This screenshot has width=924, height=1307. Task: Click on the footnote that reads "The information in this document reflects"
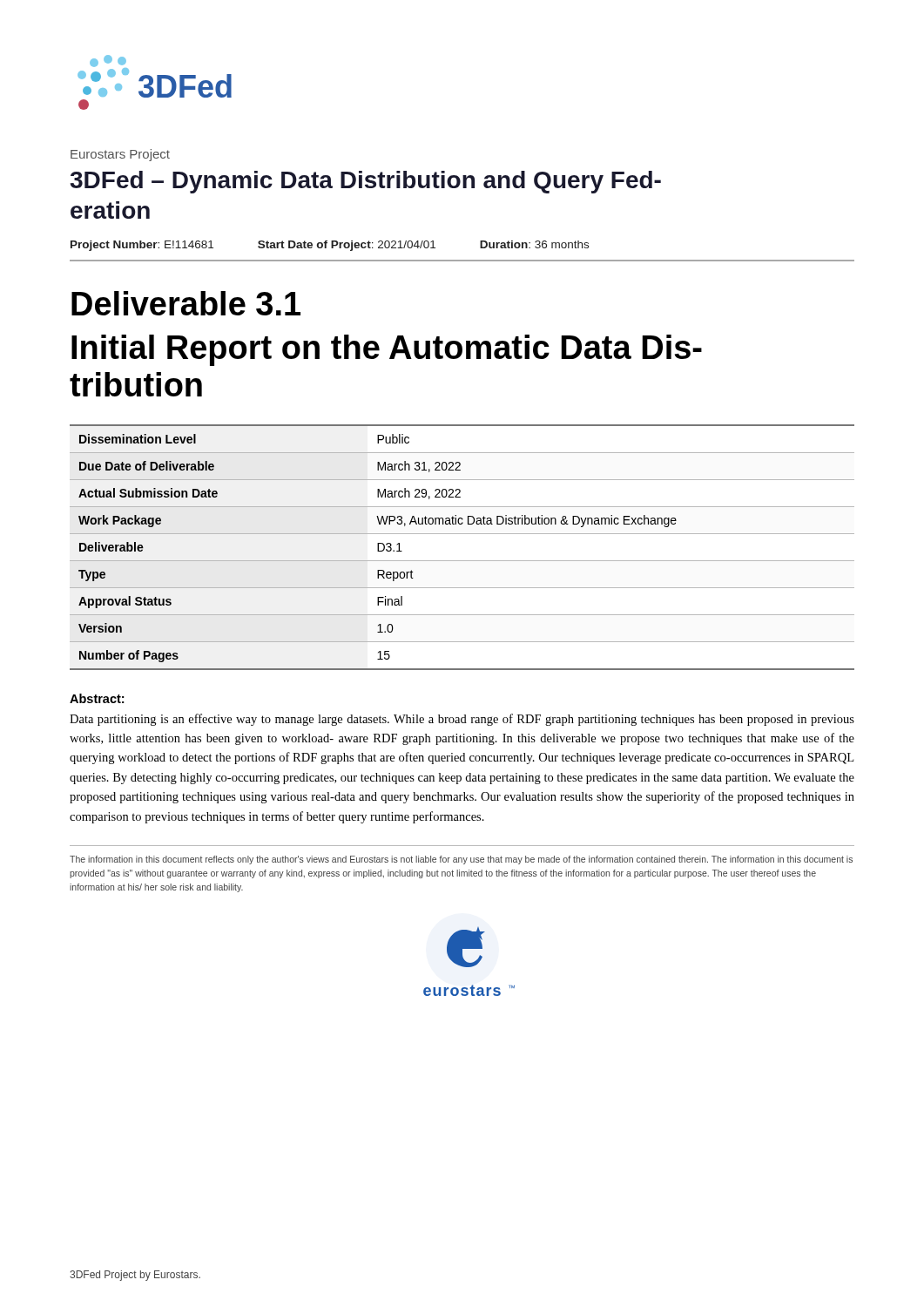point(461,873)
